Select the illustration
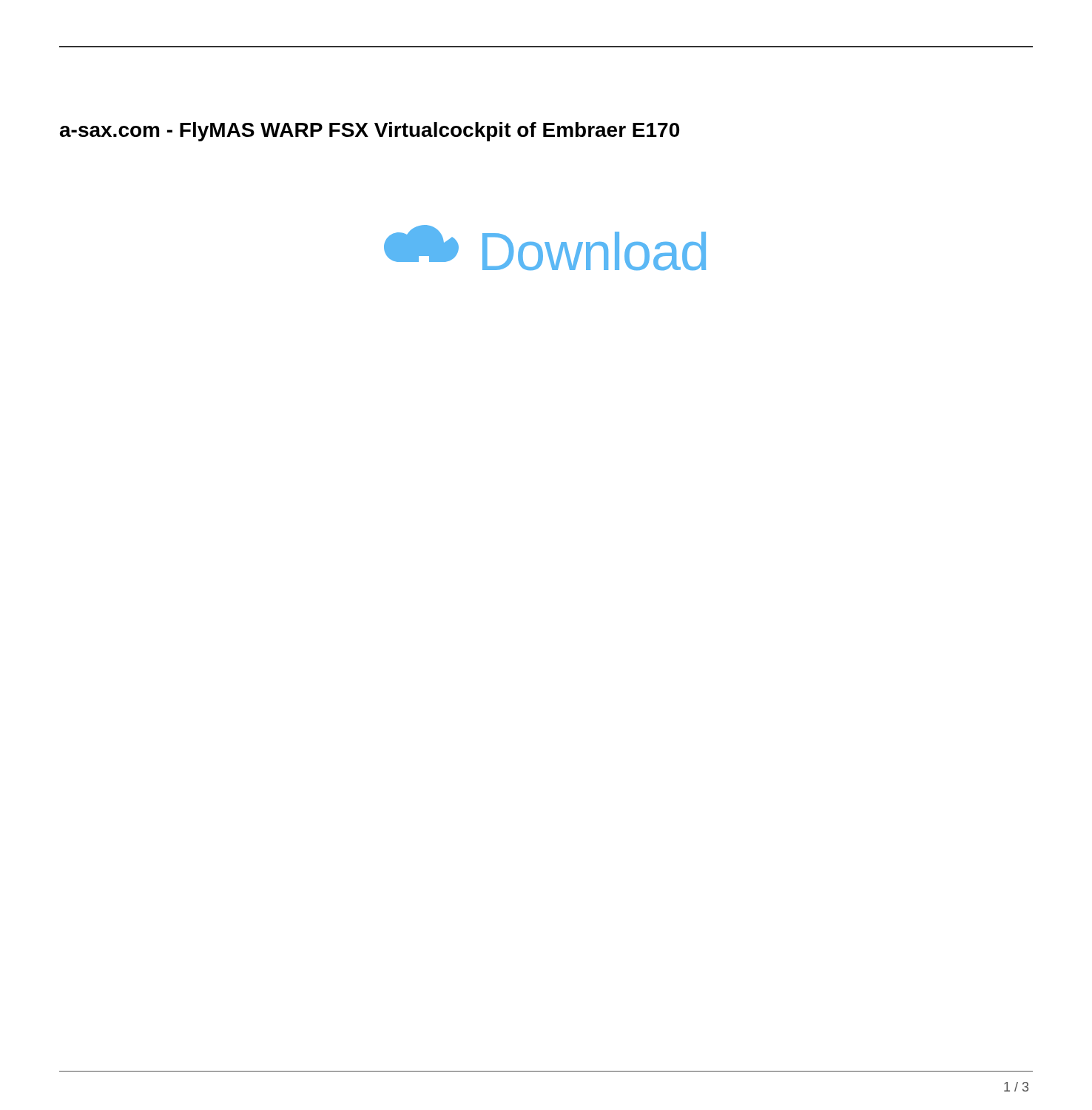 click(546, 252)
